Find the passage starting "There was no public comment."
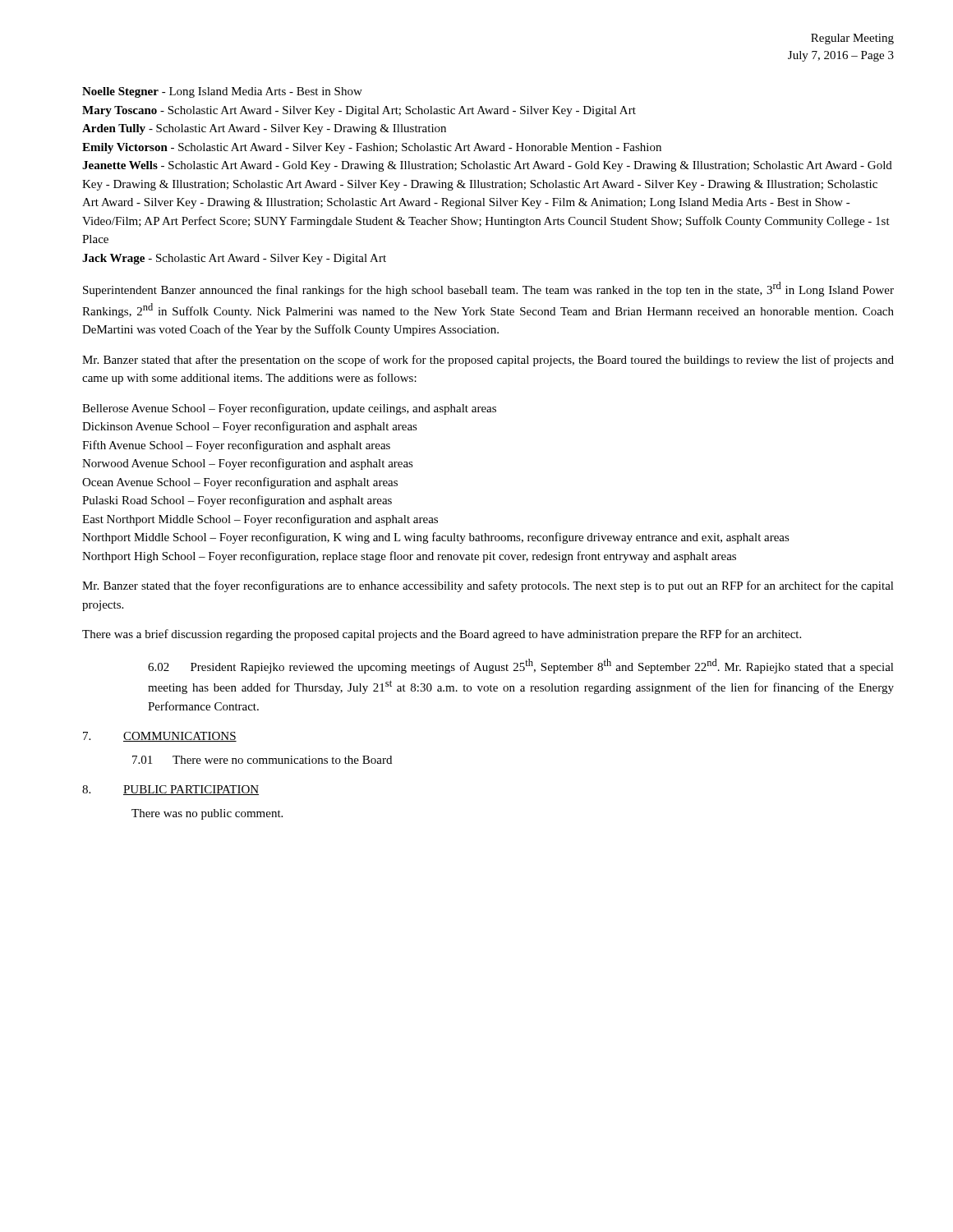953x1232 pixels. pyautogui.click(x=208, y=813)
